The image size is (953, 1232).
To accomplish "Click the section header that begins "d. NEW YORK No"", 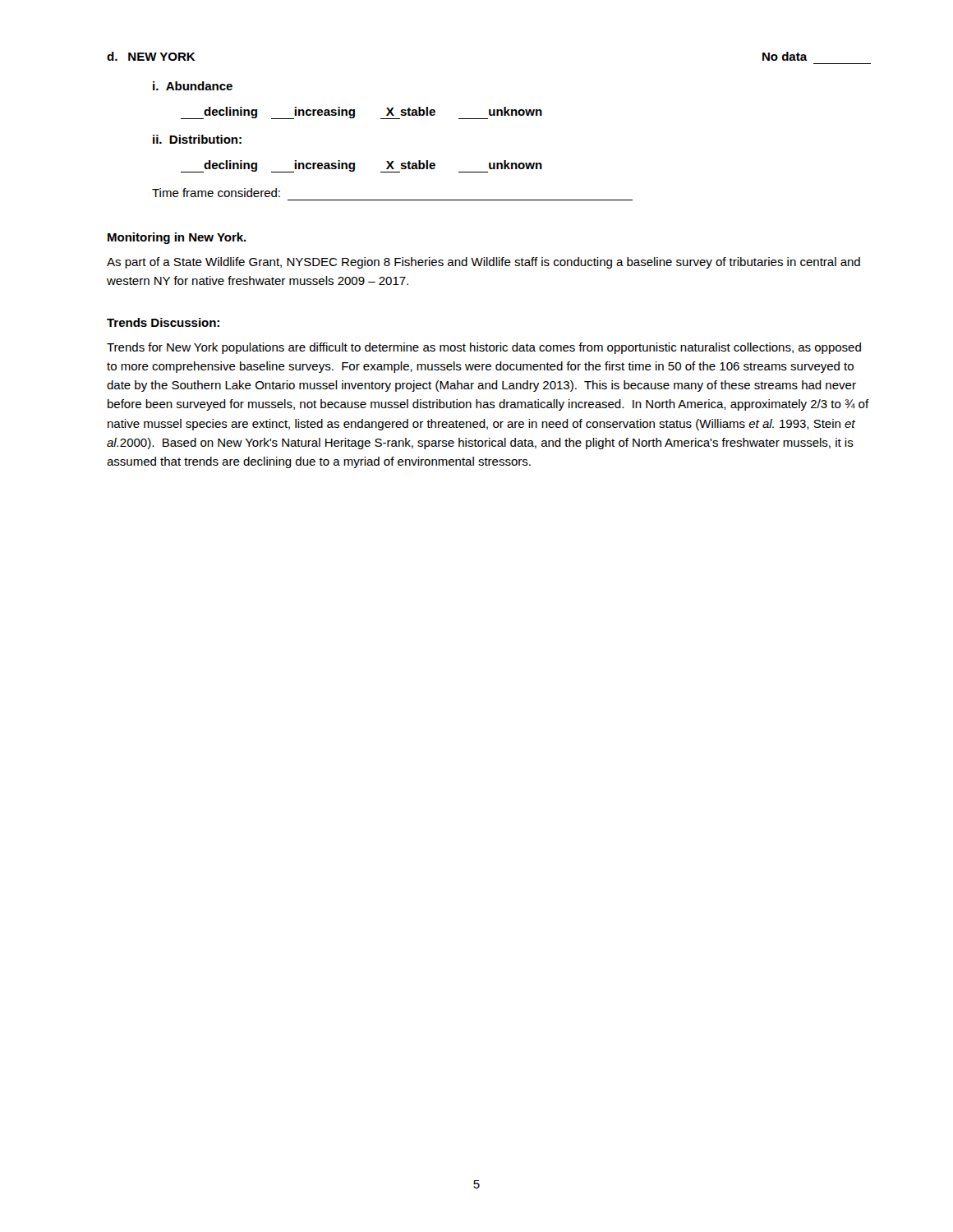I will (163, 56).
